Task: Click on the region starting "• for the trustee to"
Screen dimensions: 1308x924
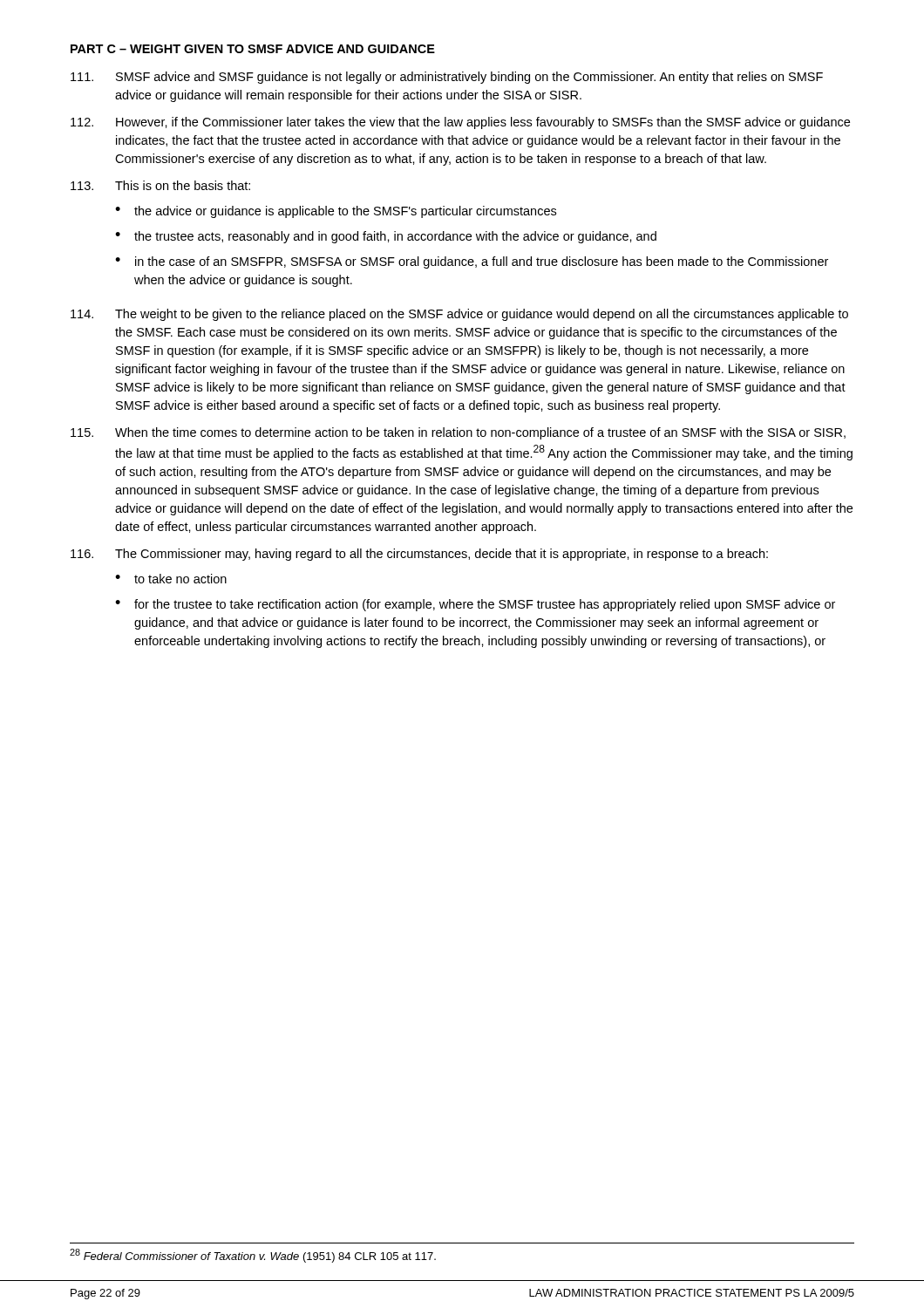Action: pos(485,623)
